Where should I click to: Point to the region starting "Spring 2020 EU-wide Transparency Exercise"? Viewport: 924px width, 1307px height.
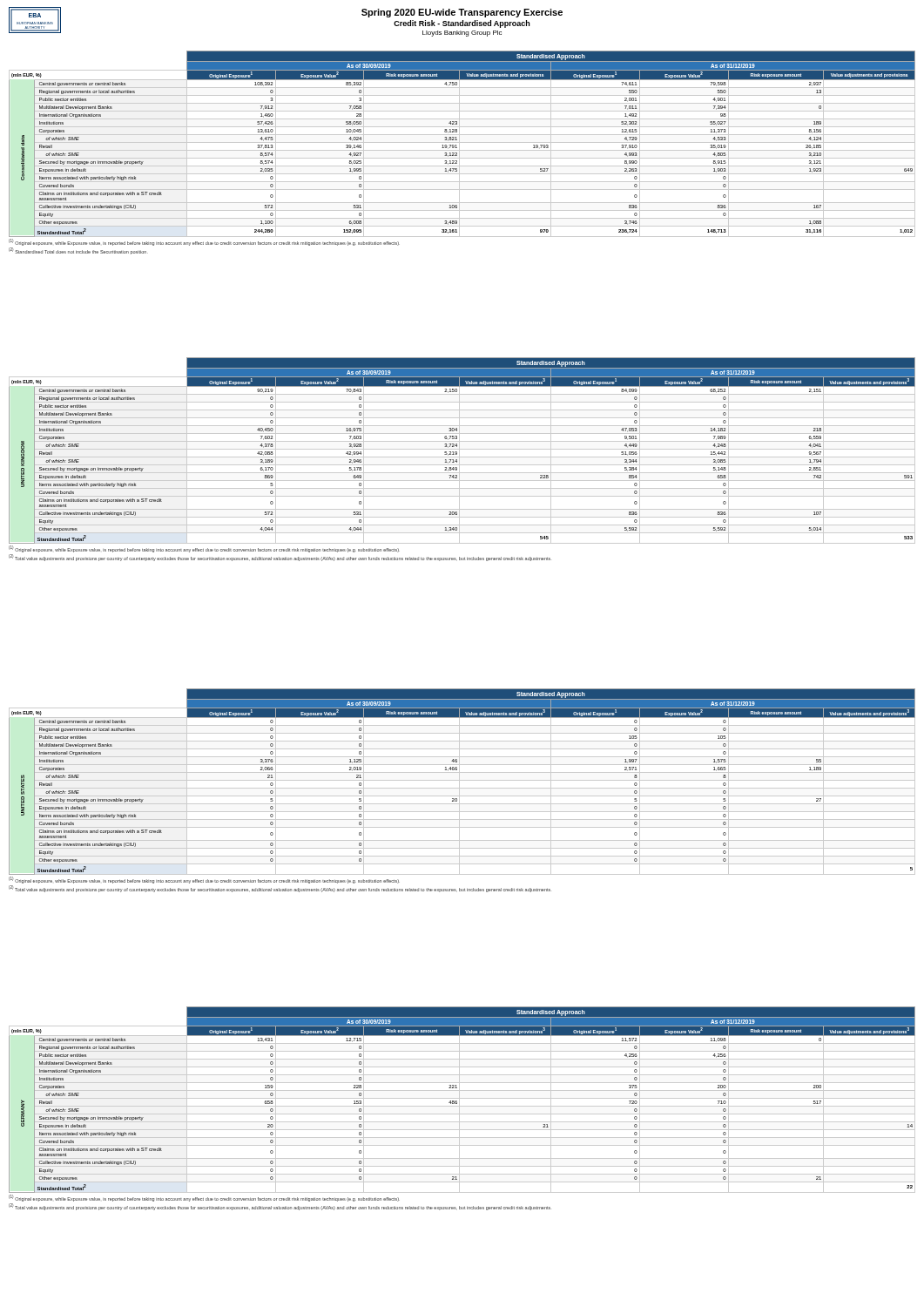click(x=462, y=12)
